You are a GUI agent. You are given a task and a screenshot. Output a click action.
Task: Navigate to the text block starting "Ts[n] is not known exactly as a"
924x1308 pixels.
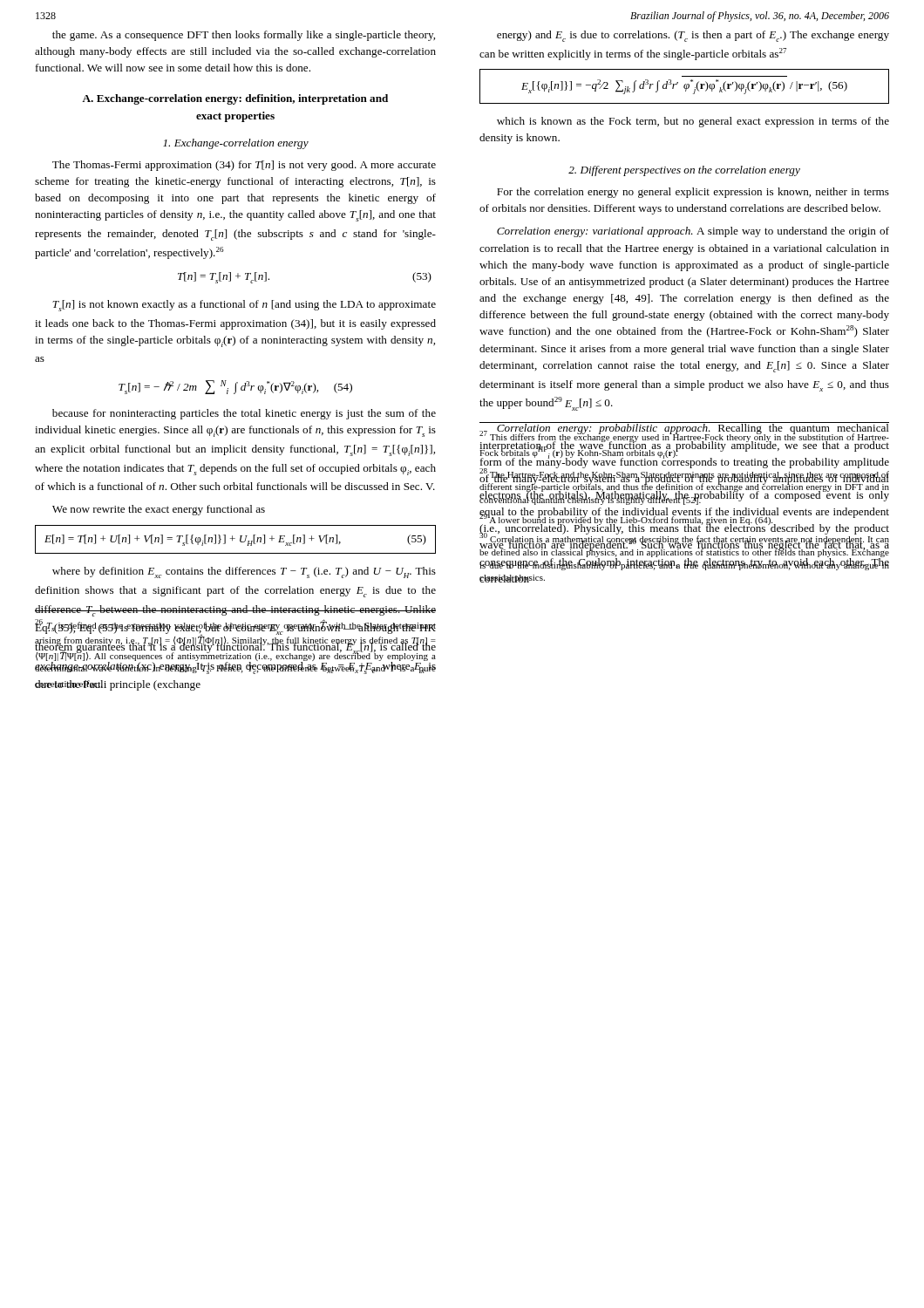pos(235,331)
